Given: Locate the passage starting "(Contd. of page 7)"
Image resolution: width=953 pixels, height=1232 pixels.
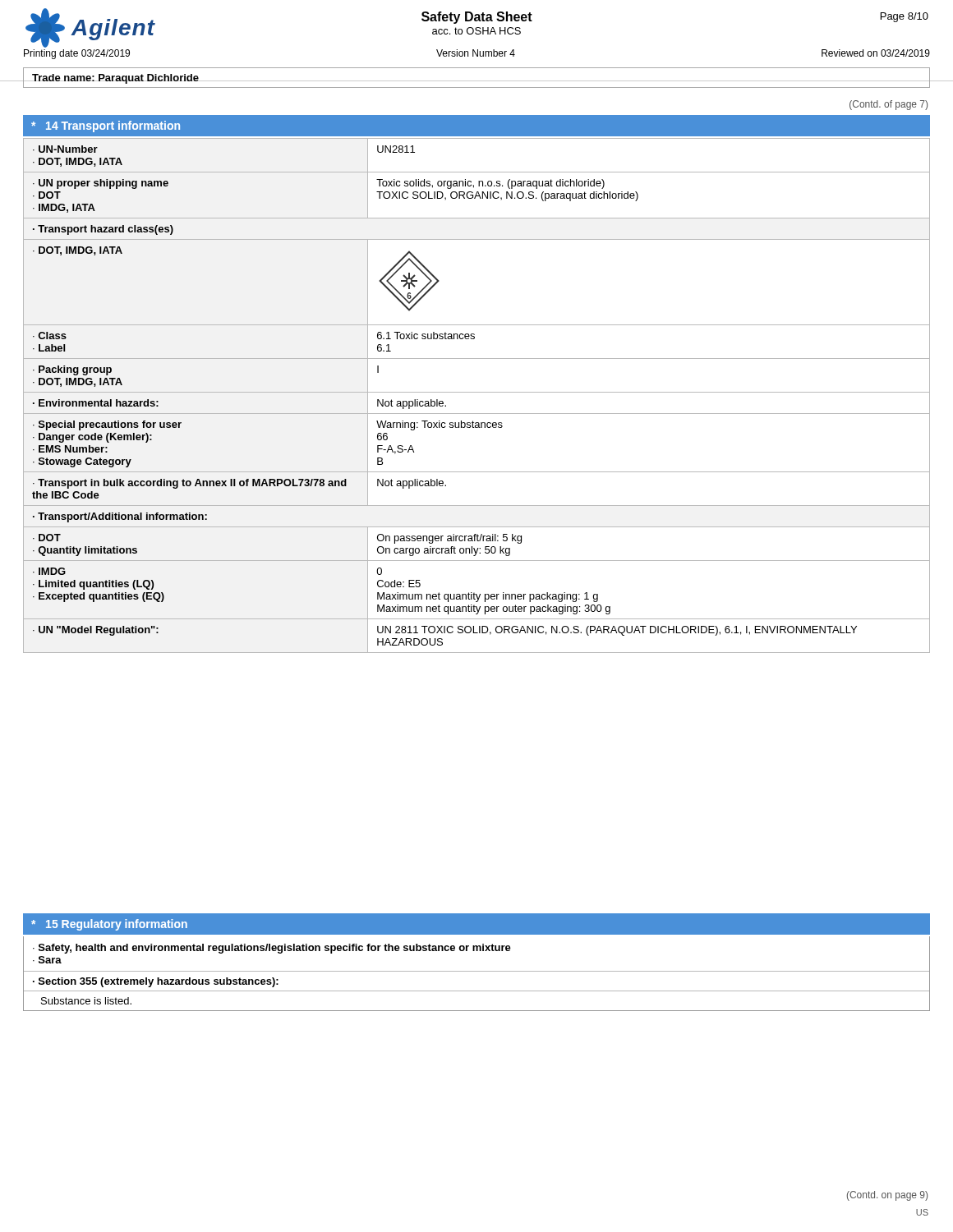Looking at the screenshot, I should [x=889, y=104].
